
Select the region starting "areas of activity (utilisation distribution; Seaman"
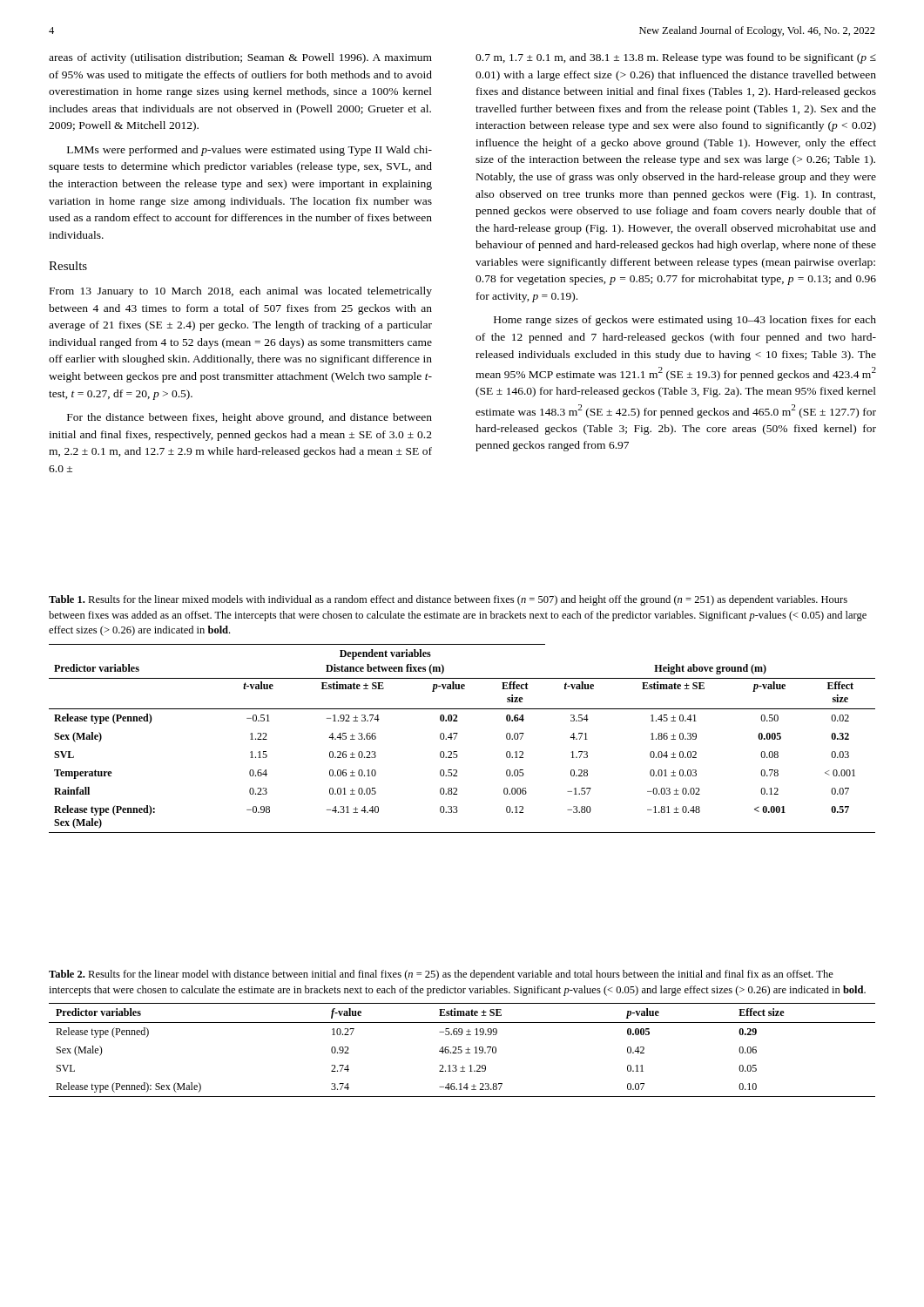(240, 146)
